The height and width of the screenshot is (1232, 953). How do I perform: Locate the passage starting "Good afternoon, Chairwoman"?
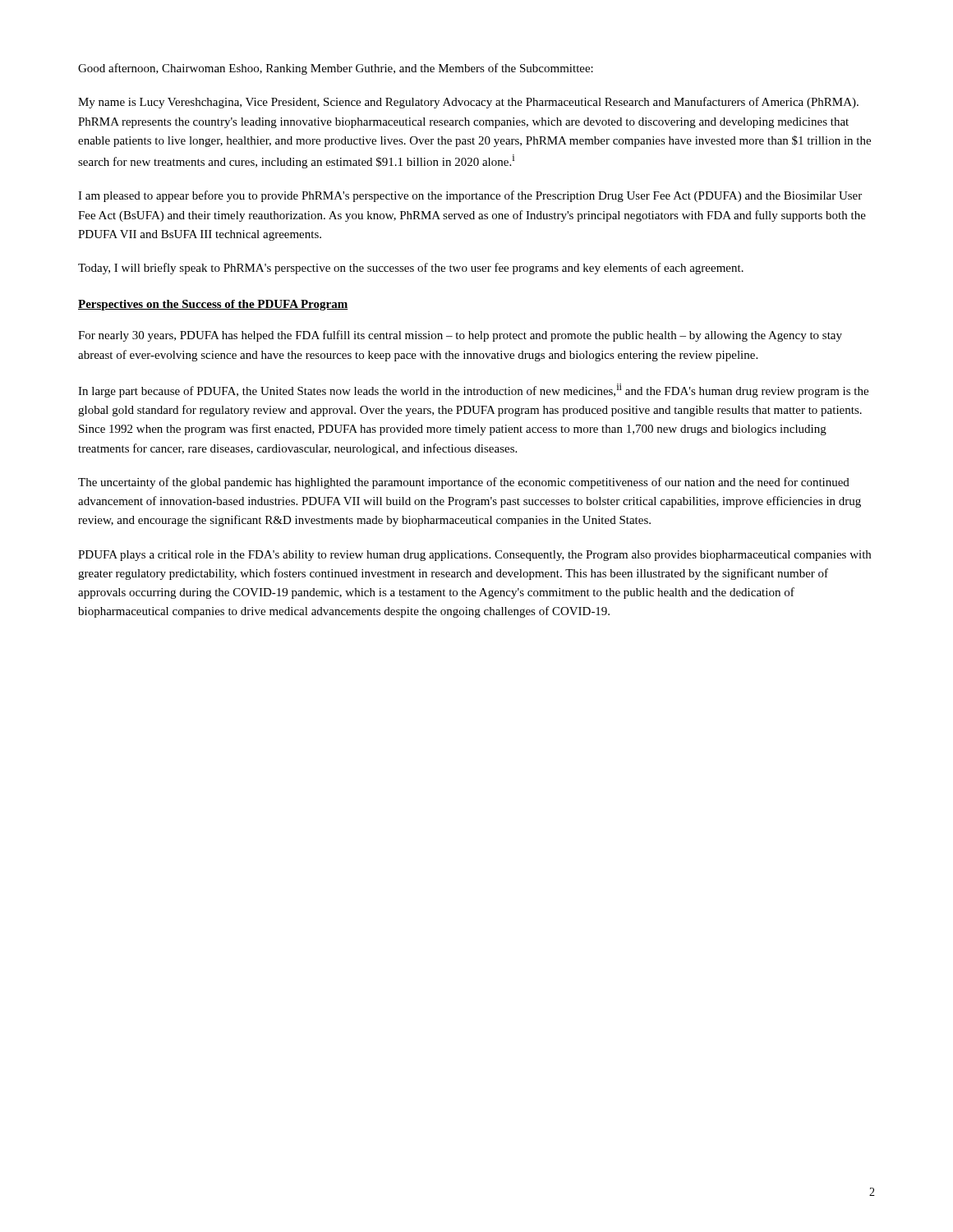point(336,68)
